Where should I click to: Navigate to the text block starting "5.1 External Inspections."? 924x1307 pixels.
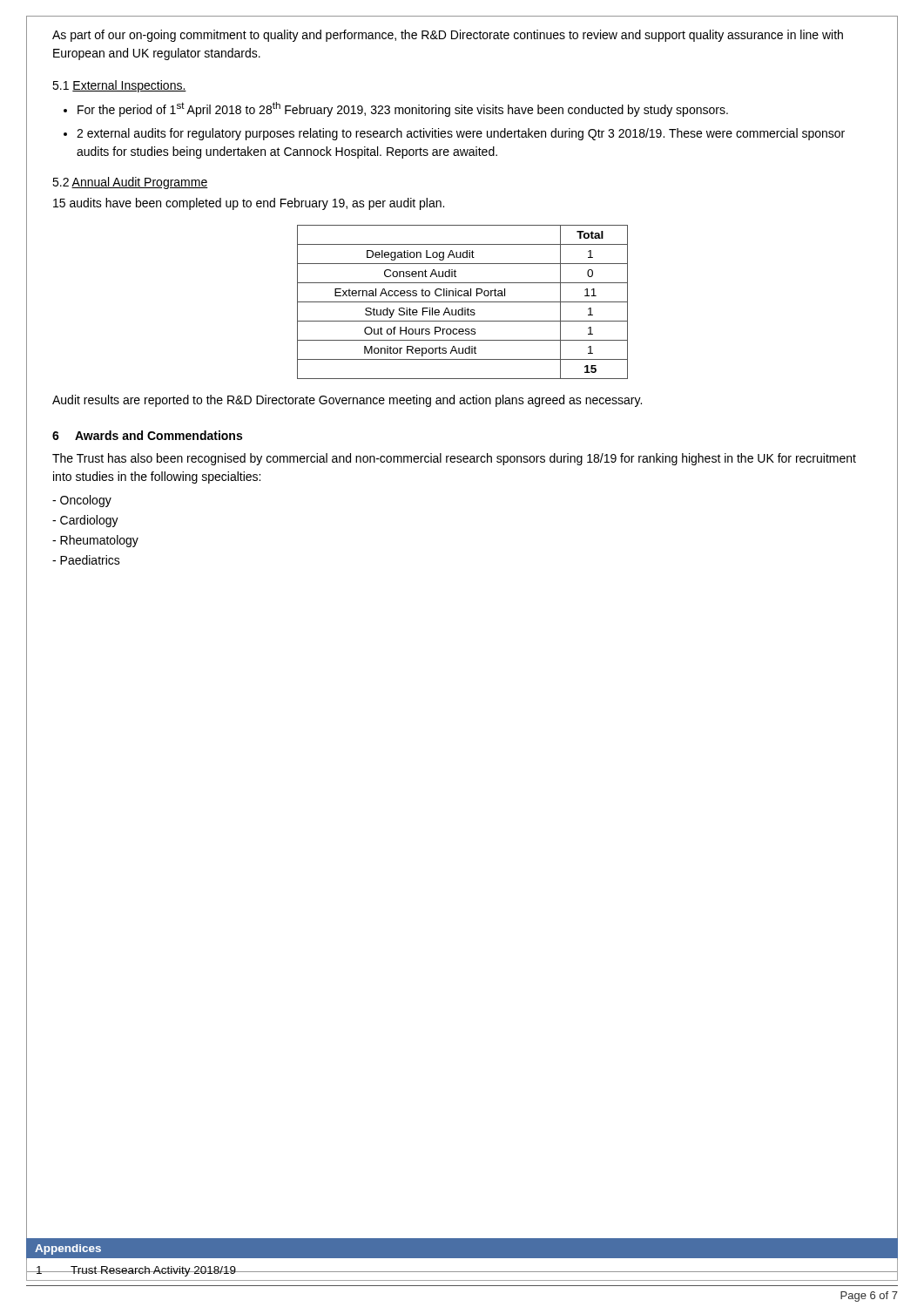point(119,85)
